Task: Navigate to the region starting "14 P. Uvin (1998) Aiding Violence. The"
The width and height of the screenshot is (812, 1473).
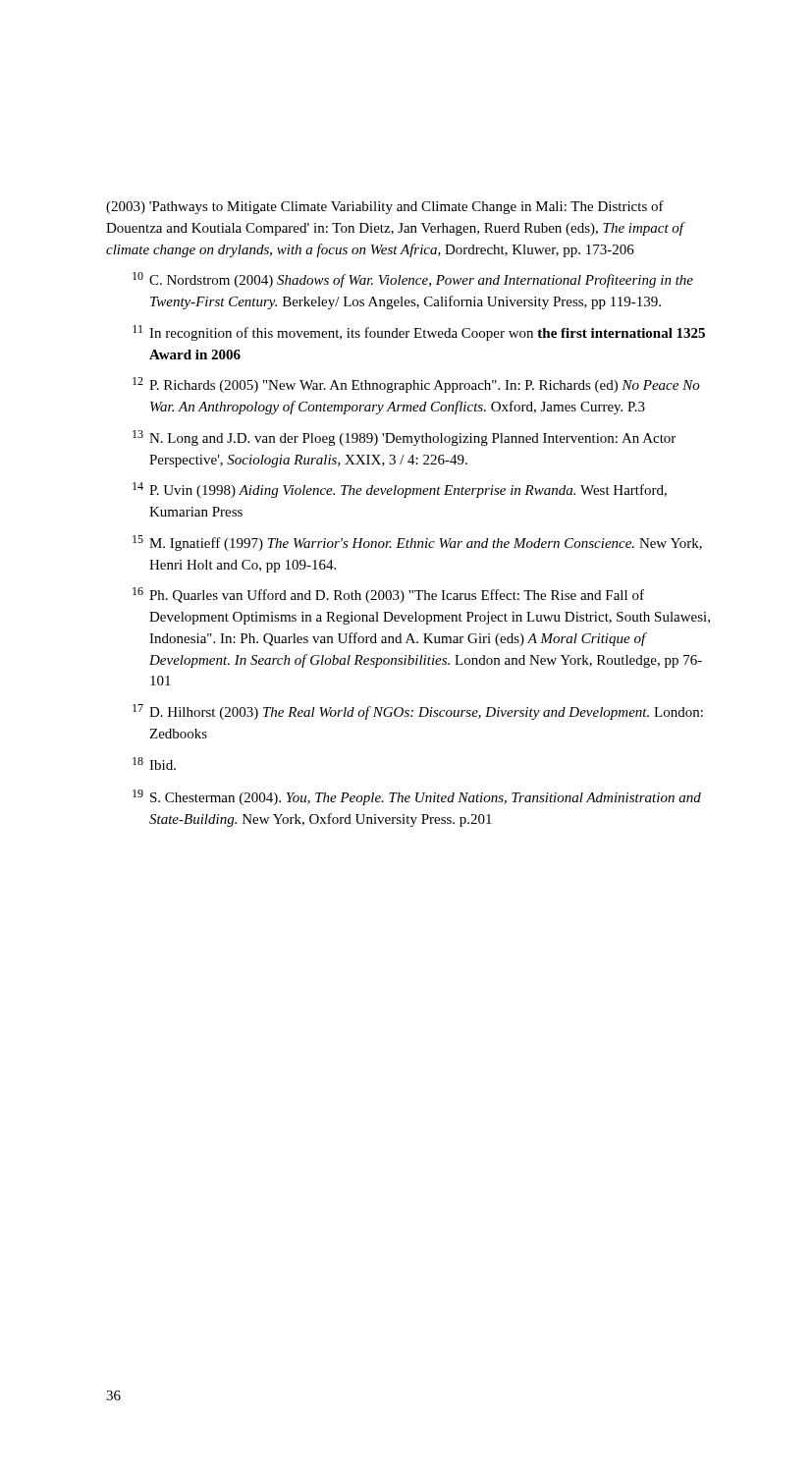Action: 410,502
